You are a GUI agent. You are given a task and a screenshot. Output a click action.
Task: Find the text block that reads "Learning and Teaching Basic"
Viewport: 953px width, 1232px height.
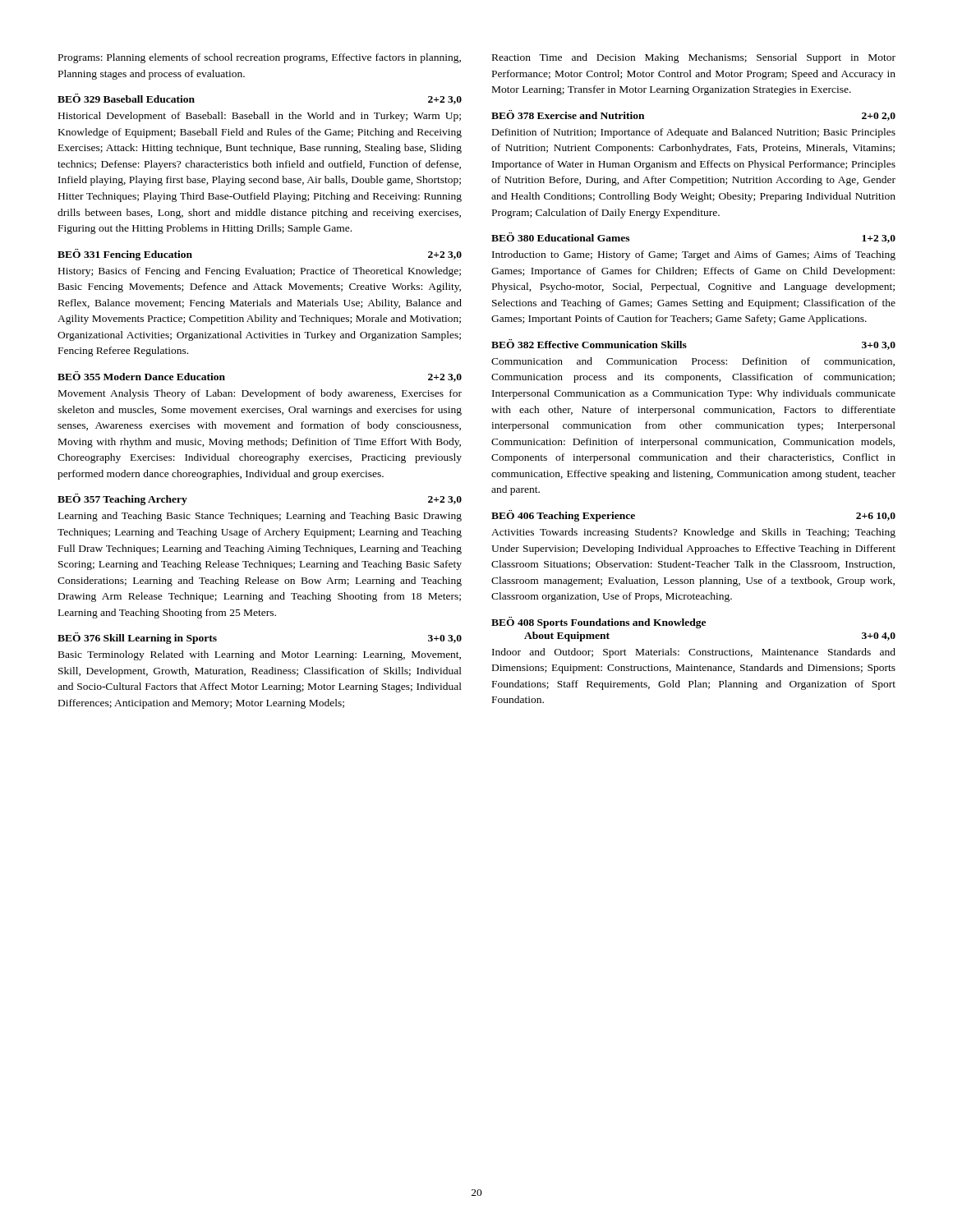260,564
